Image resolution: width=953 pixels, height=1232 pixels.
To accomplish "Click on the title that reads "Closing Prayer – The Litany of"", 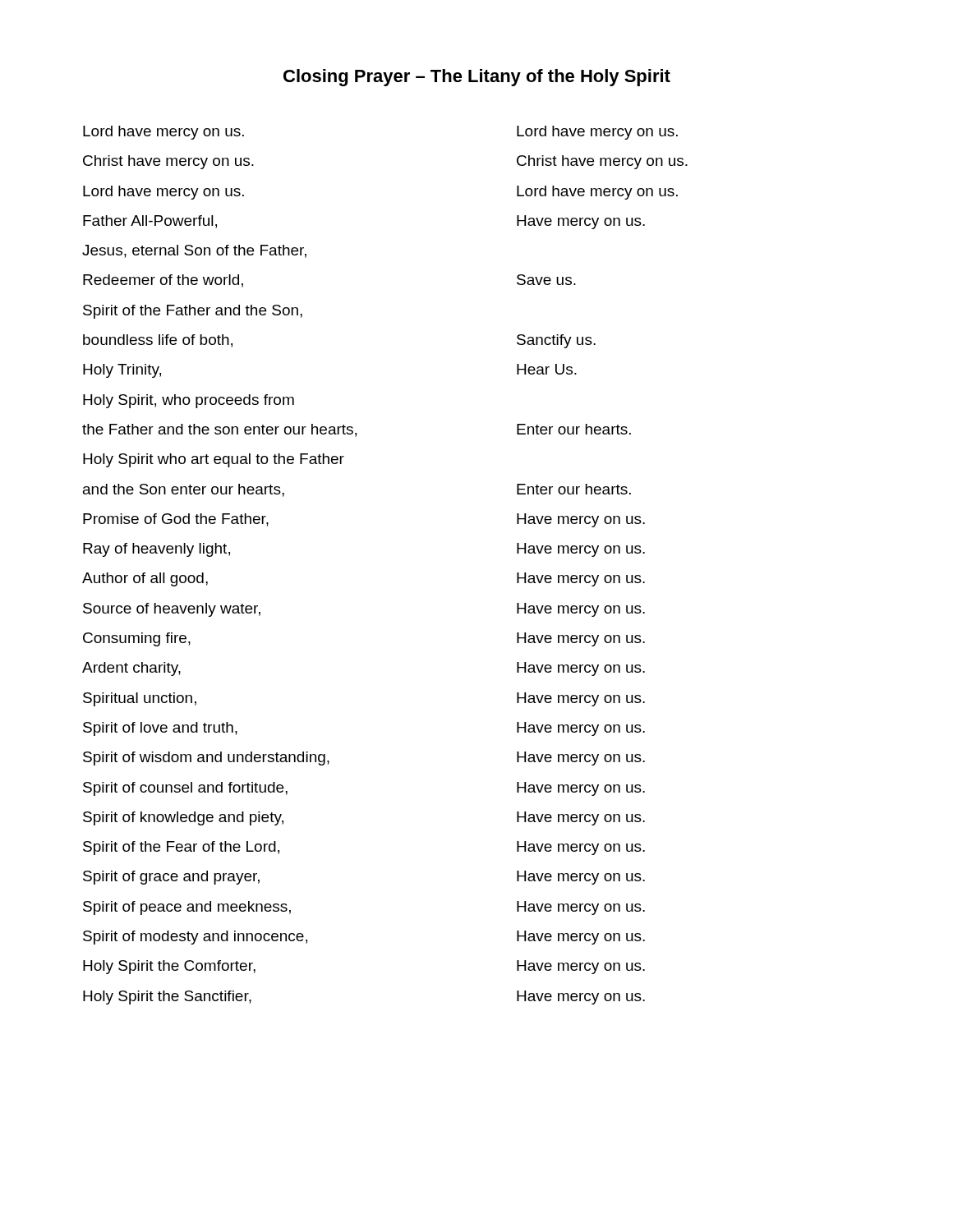I will [476, 76].
